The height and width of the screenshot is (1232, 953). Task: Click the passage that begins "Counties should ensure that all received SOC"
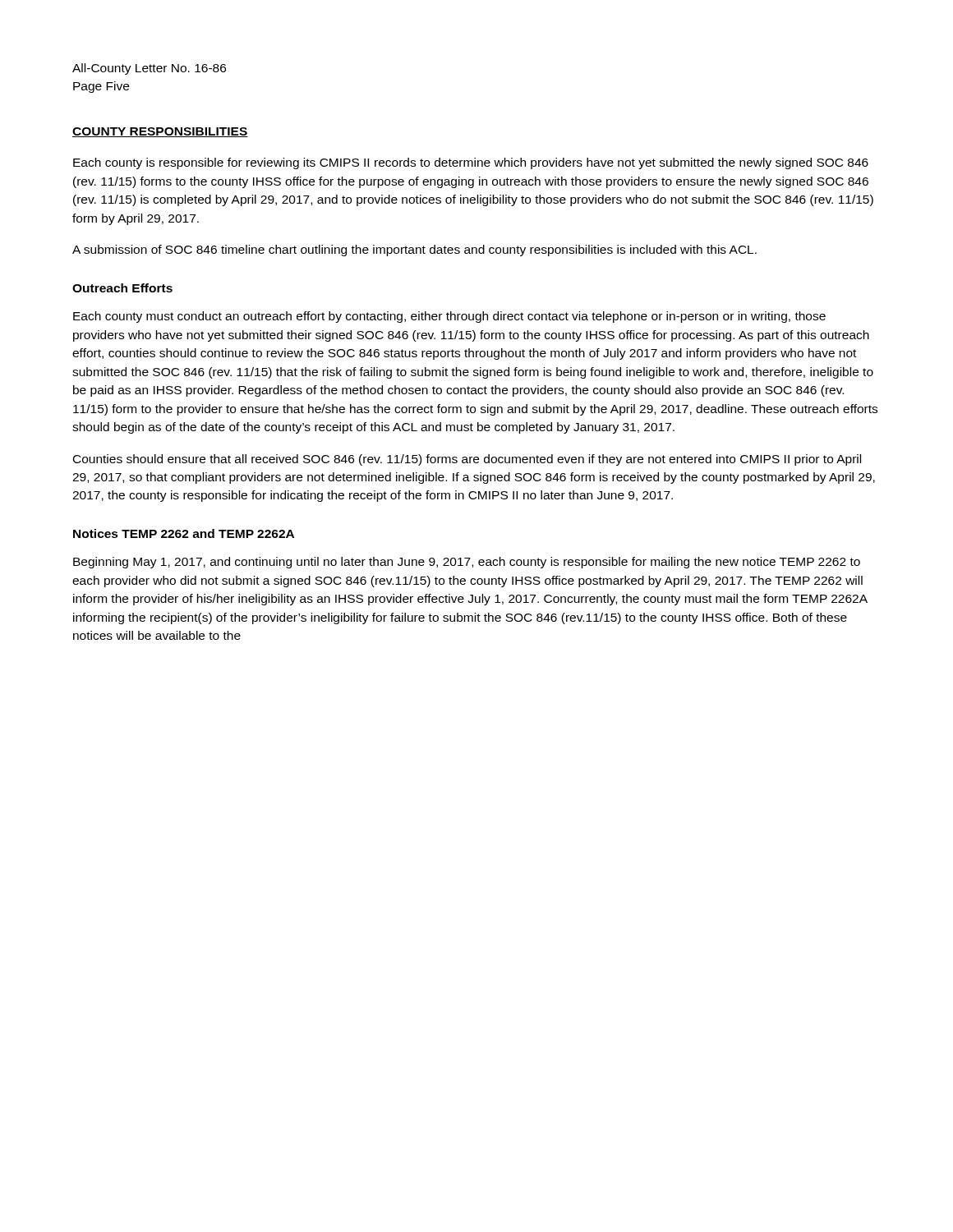pos(474,477)
